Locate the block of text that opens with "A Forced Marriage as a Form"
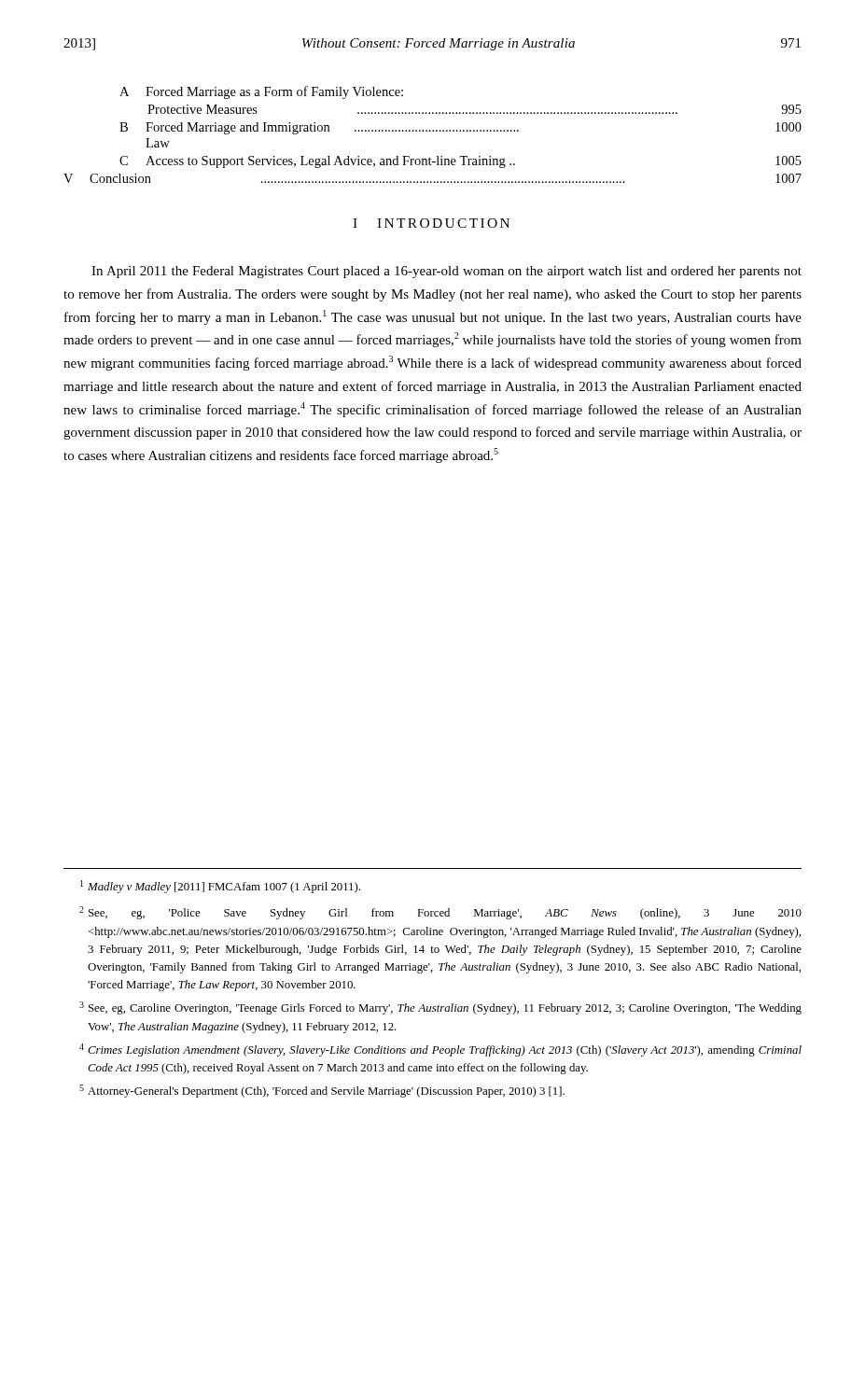Image resolution: width=865 pixels, height=1400 pixels. 262,92
